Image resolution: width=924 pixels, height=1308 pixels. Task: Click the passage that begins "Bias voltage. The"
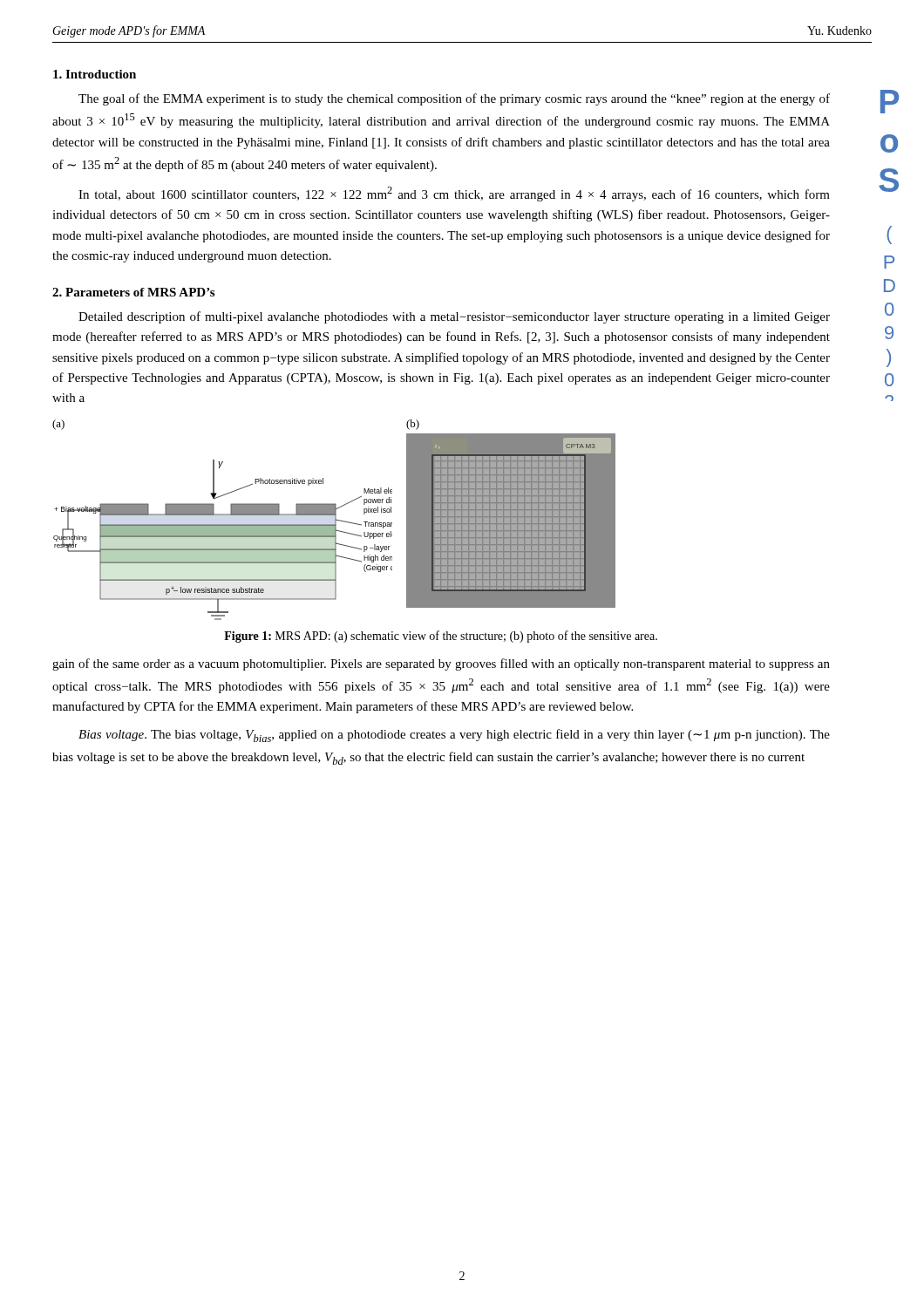(441, 747)
